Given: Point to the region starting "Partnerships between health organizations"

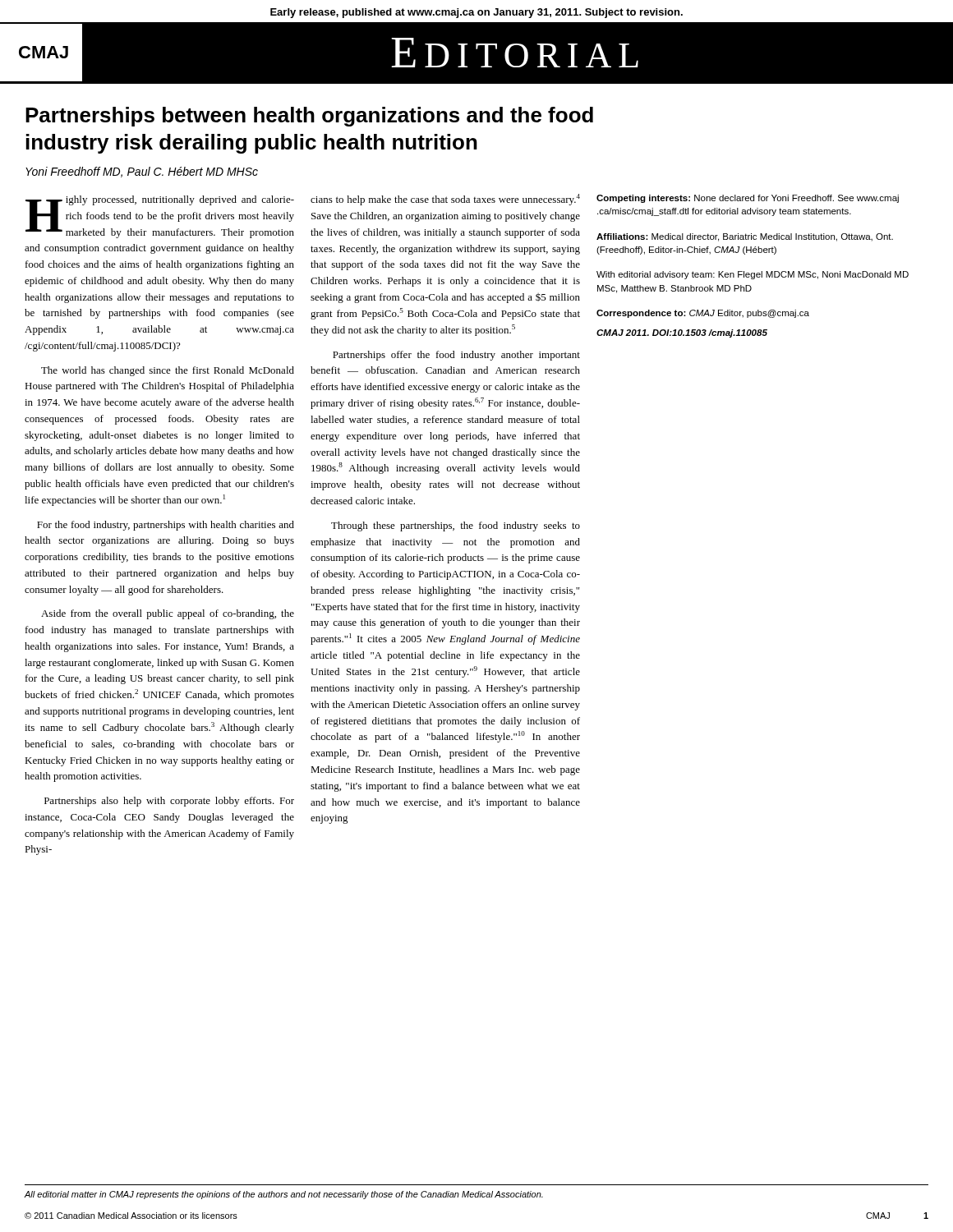Looking at the screenshot, I should coord(309,128).
